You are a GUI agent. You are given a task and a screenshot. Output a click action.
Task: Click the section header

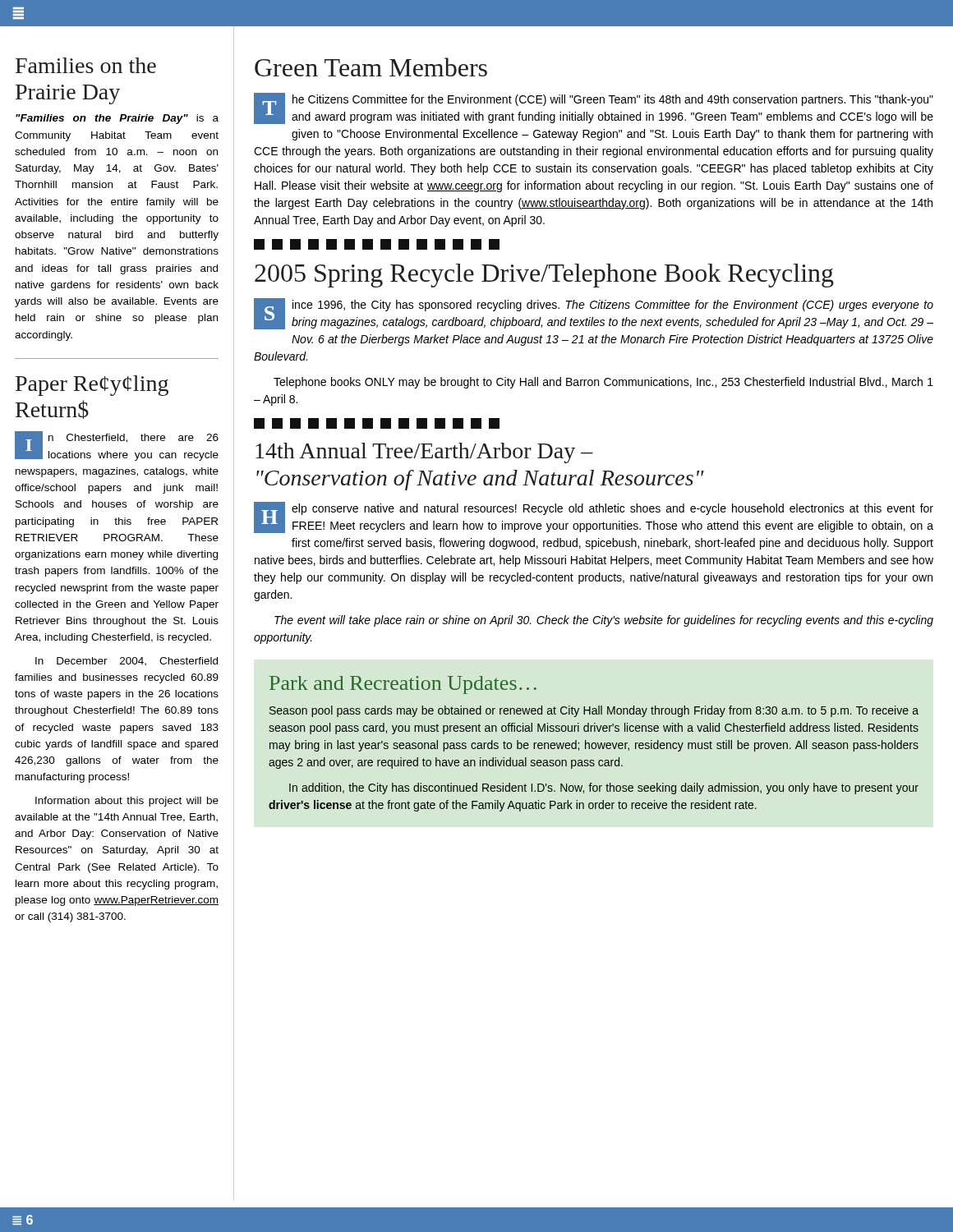[x=594, y=742]
